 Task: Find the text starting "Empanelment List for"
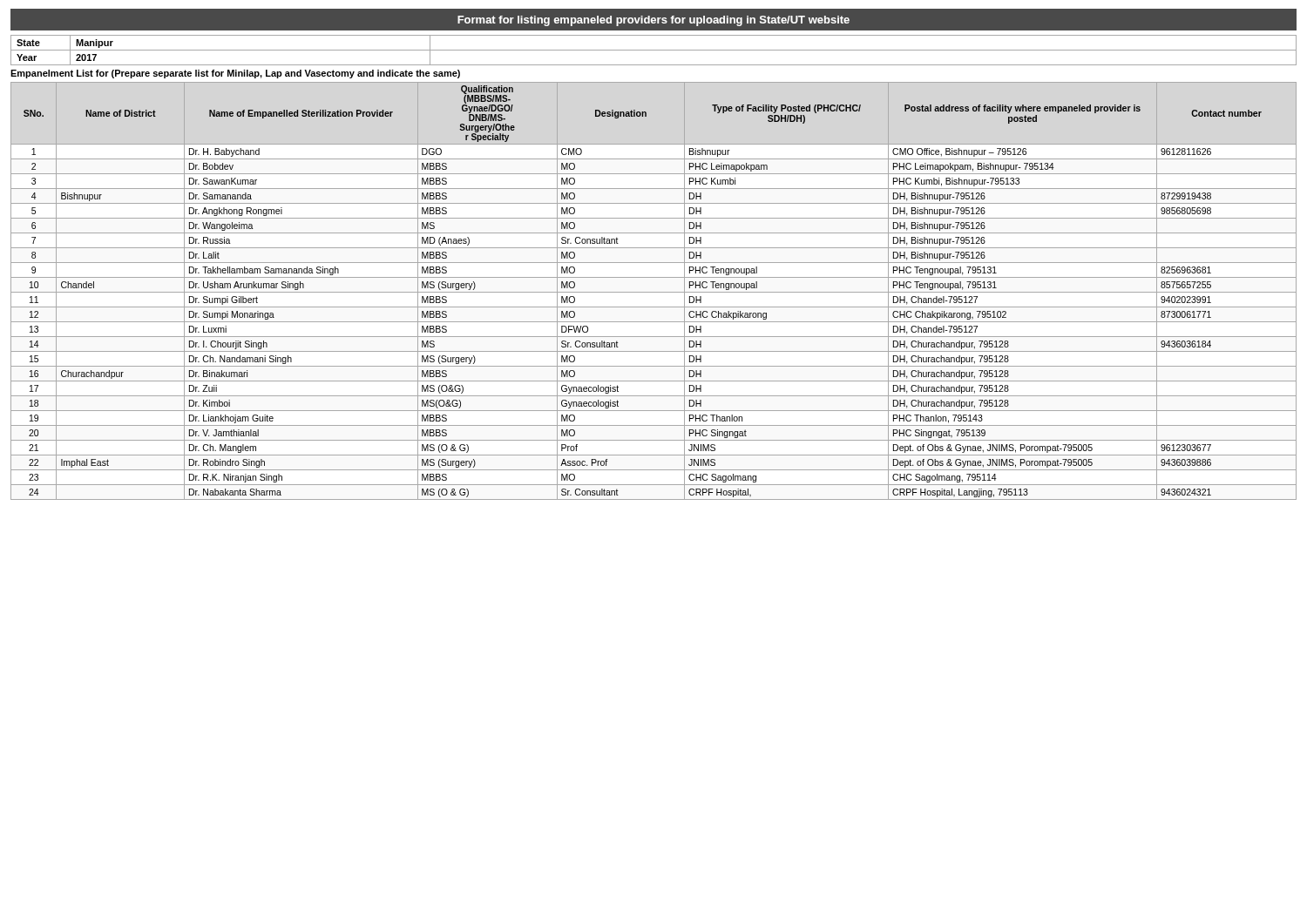236,73
